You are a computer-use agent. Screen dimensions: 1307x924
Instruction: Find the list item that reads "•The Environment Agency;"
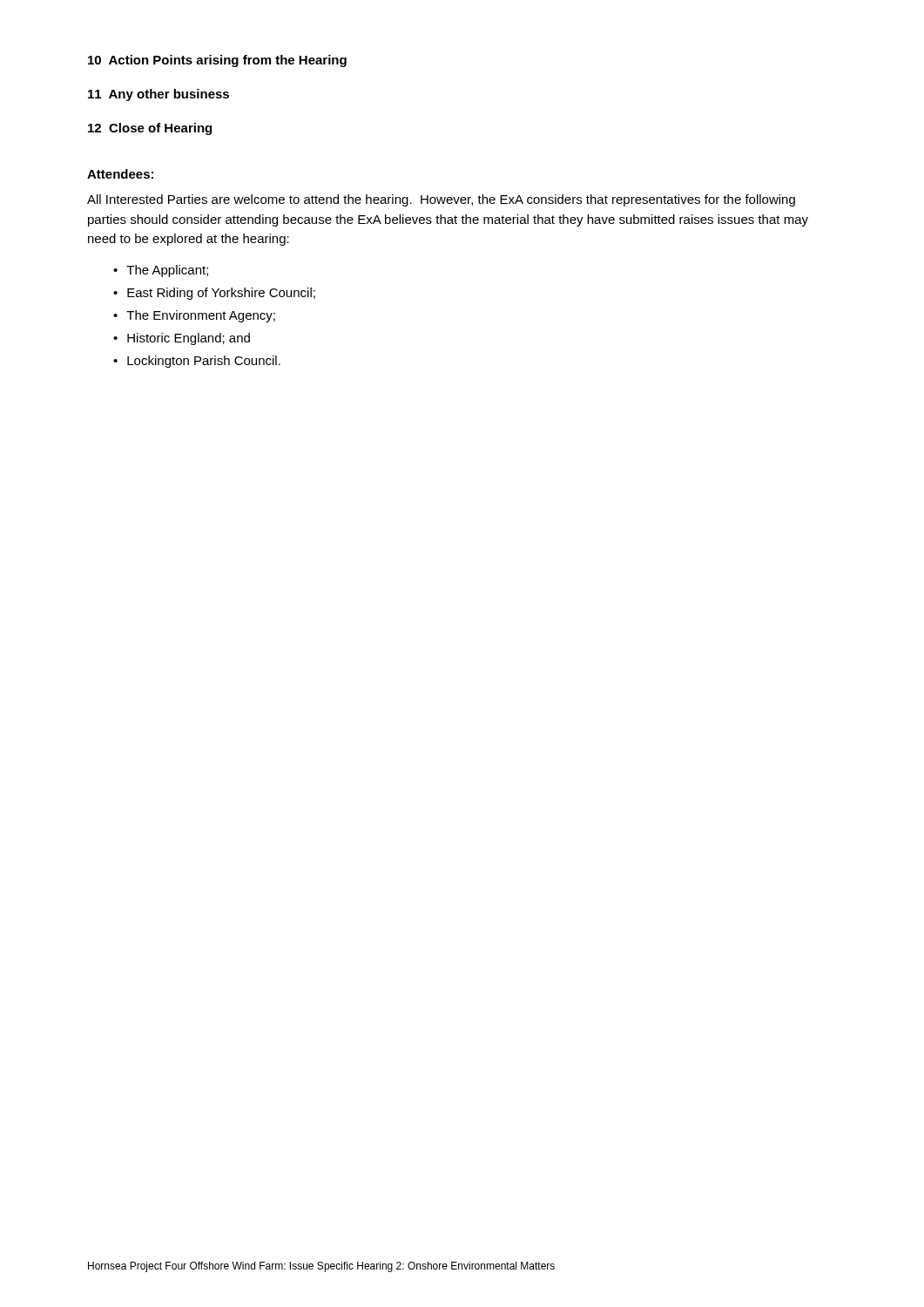(x=195, y=315)
